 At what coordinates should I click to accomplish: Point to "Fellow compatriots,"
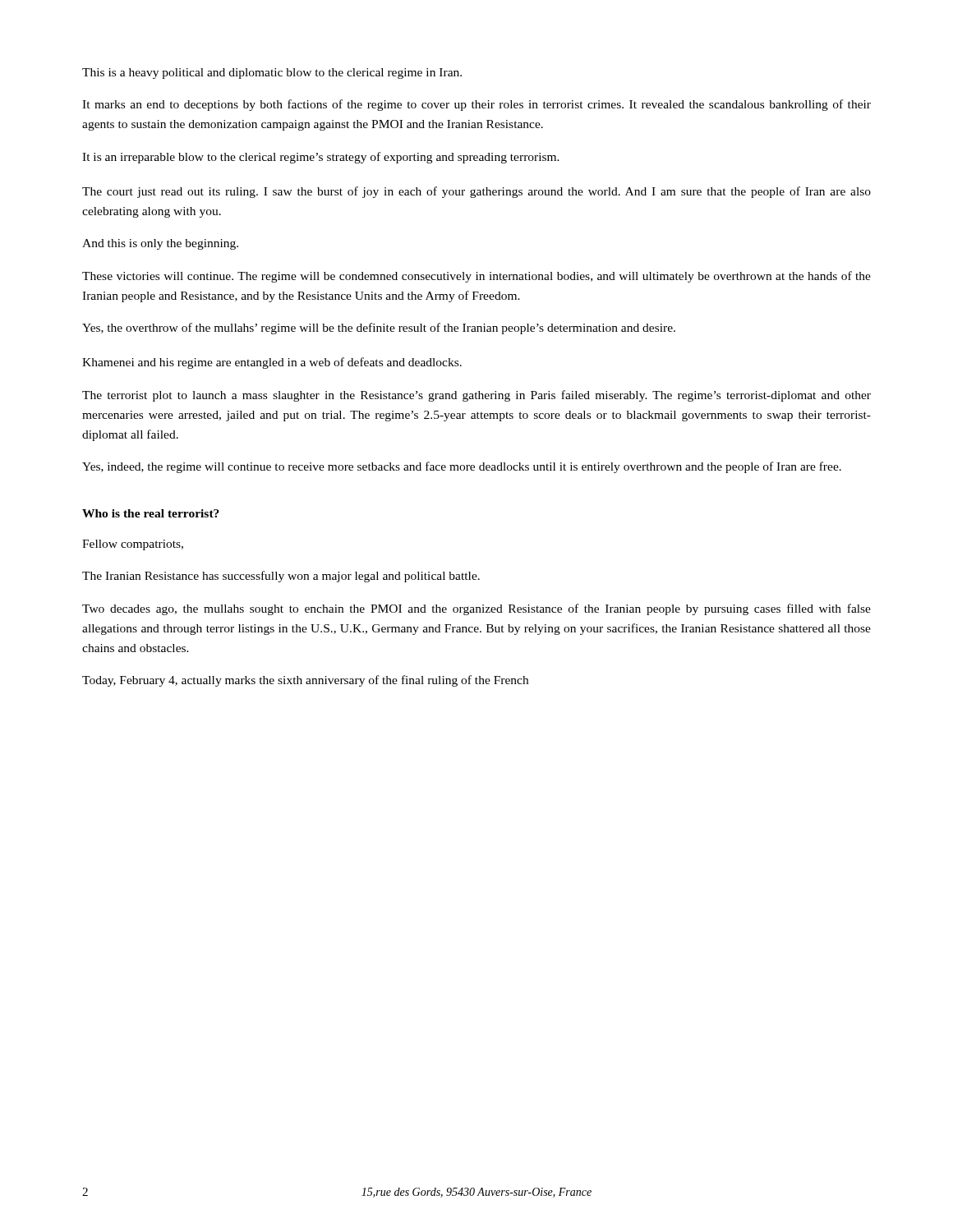133,545
